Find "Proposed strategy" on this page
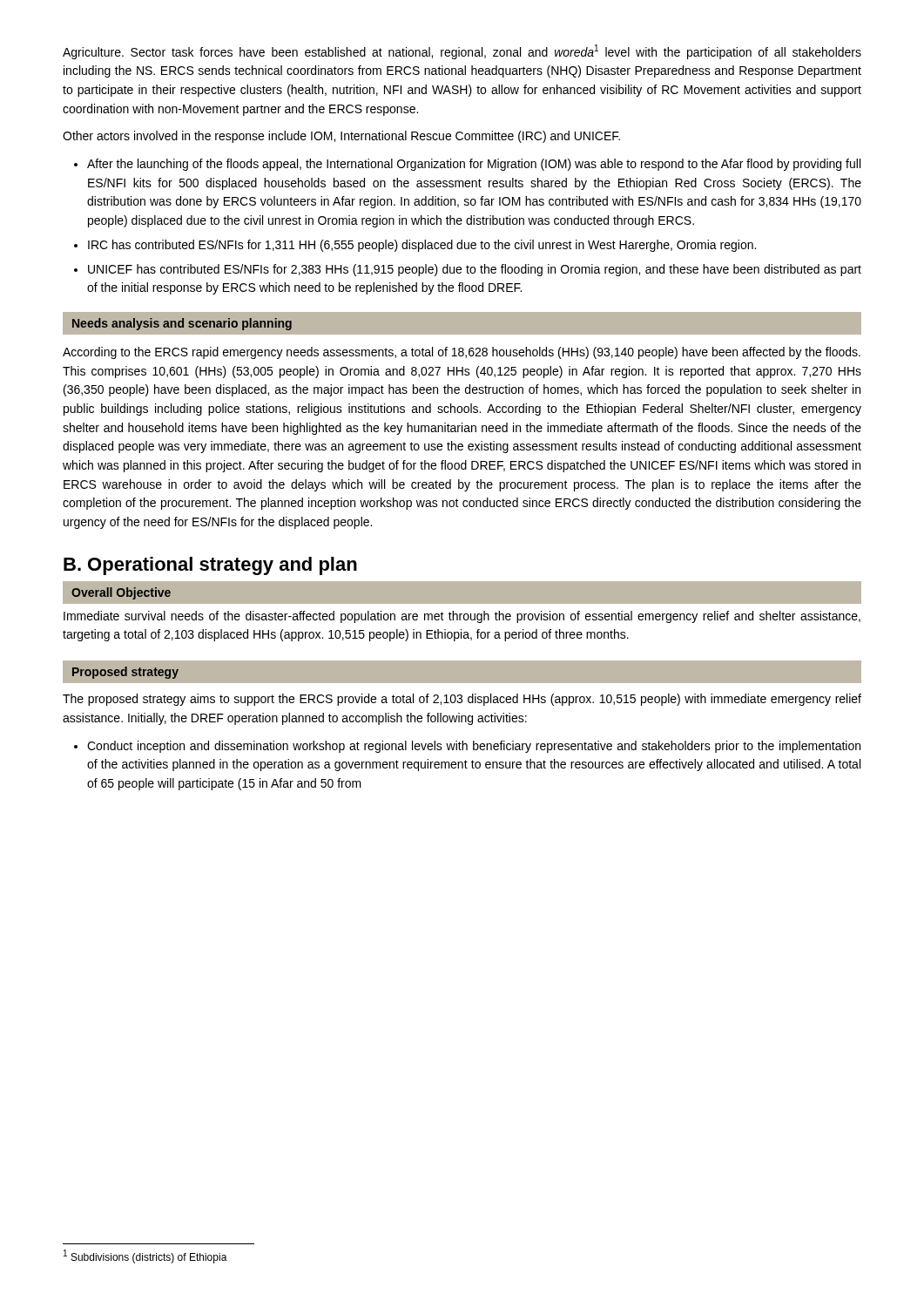924x1307 pixels. pos(125,672)
